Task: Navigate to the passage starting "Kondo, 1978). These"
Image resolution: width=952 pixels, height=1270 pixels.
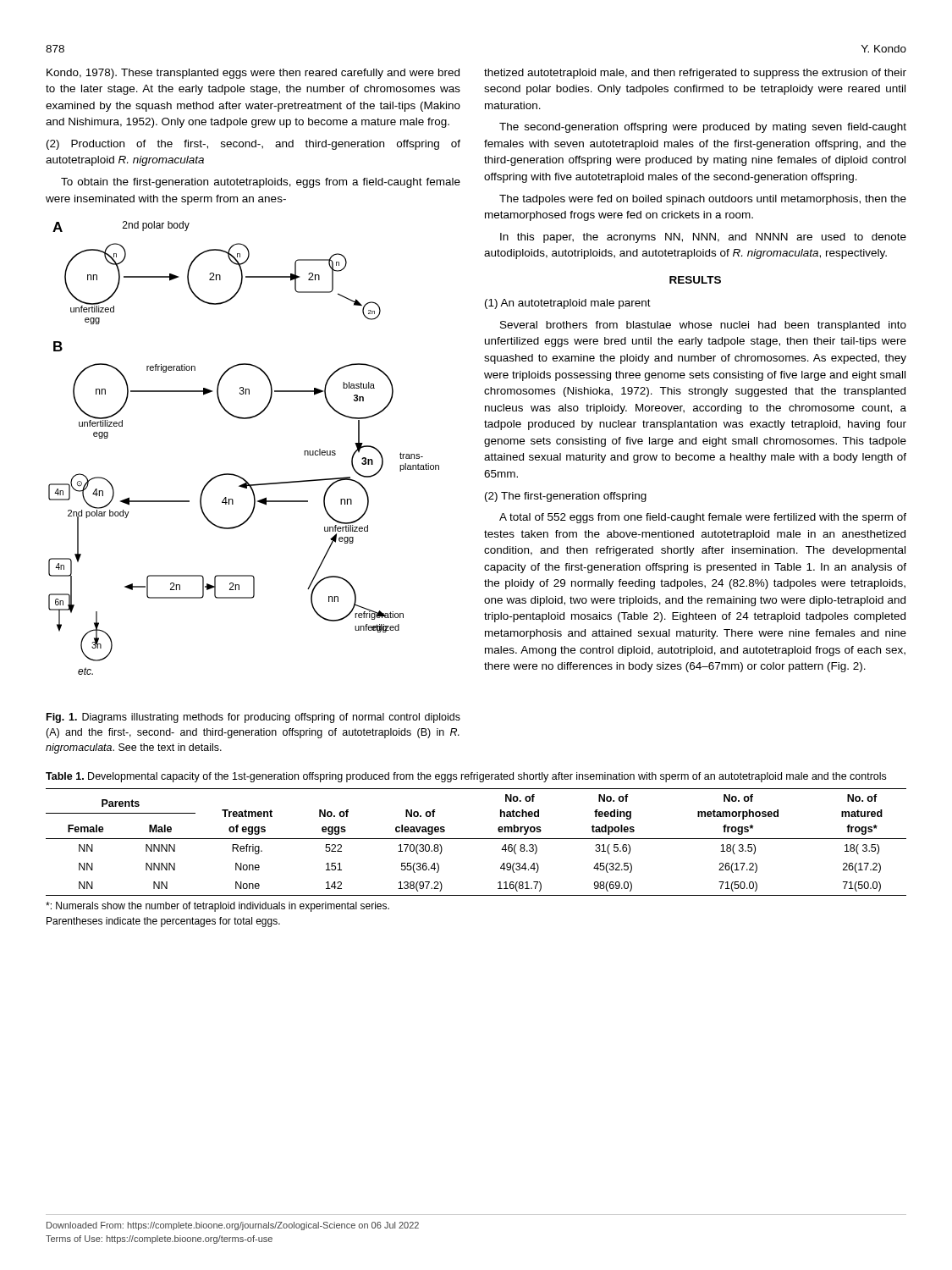Action: 253,135
